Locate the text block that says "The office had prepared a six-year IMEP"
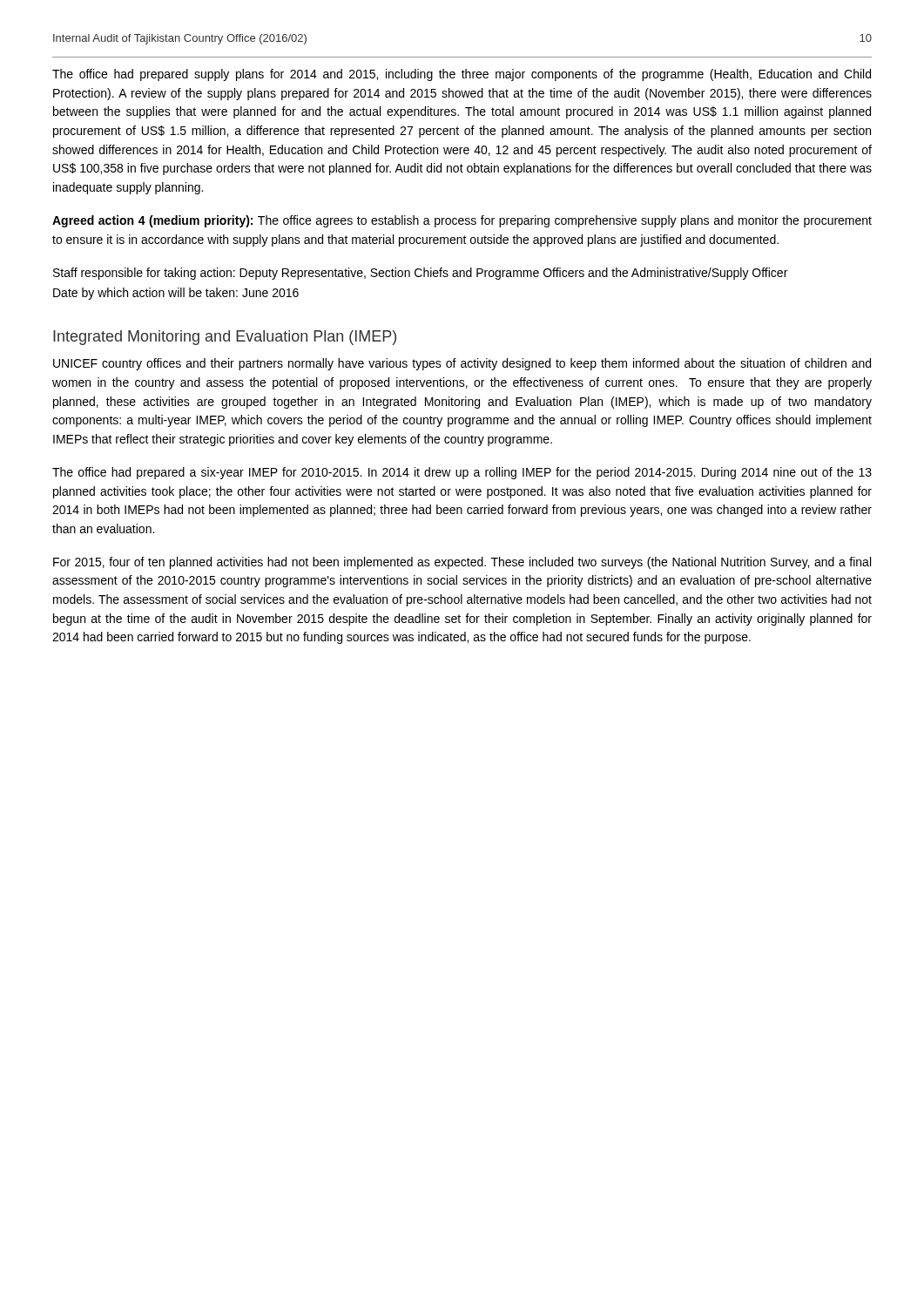 tap(462, 500)
